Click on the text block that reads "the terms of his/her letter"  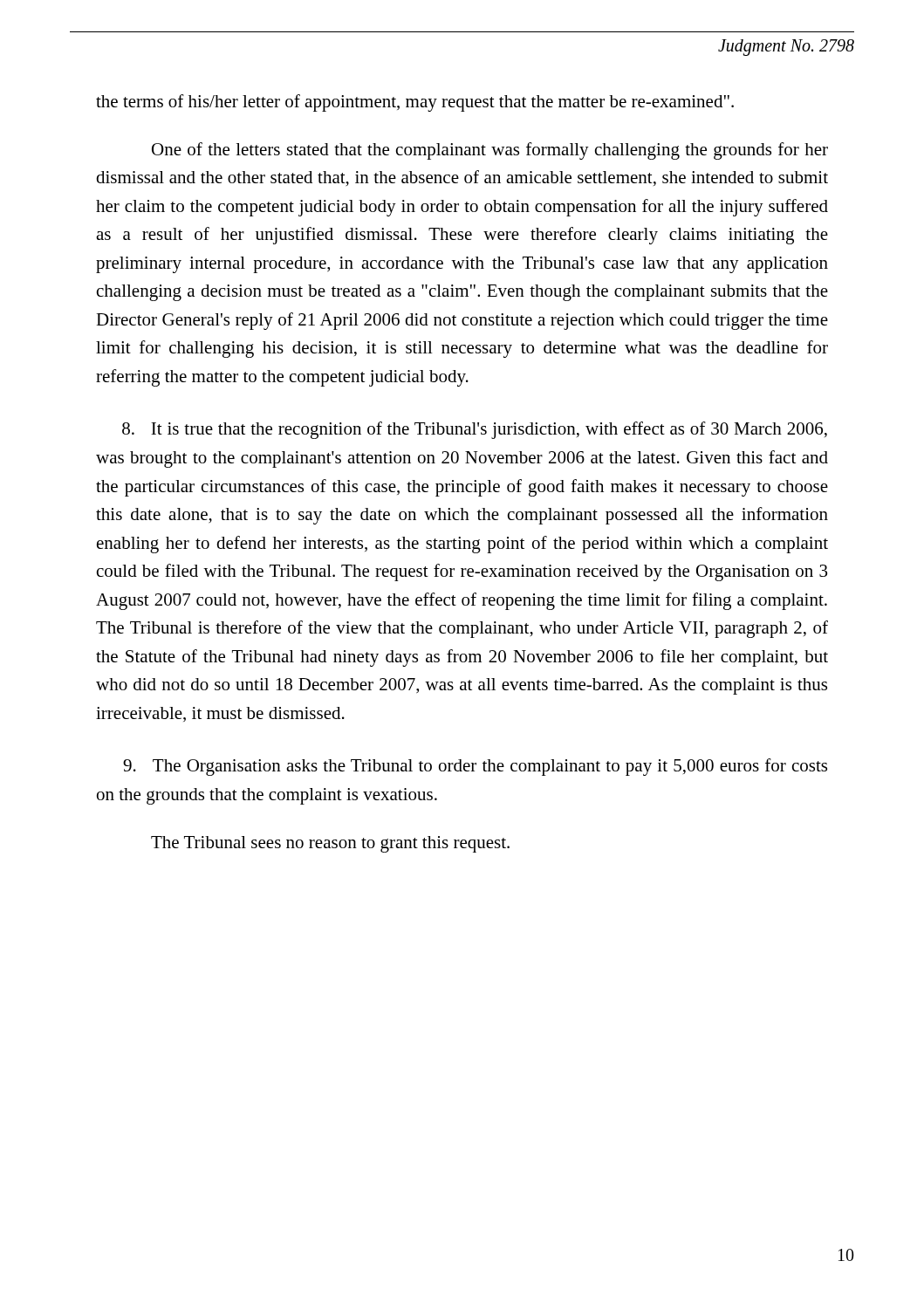point(415,101)
